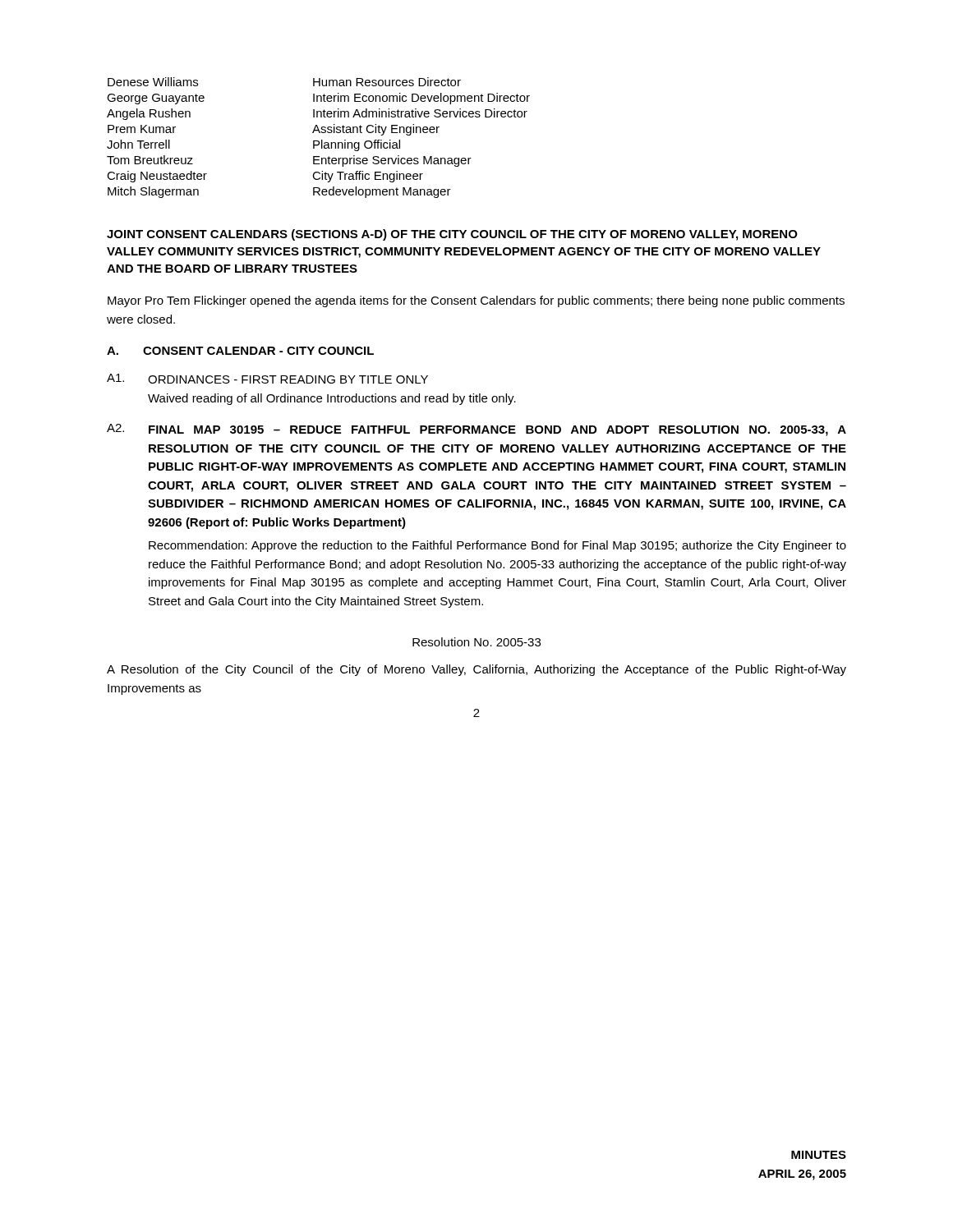Click on the text block starting "A Resolution of"
953x1232 pixels.
point(476,678)
